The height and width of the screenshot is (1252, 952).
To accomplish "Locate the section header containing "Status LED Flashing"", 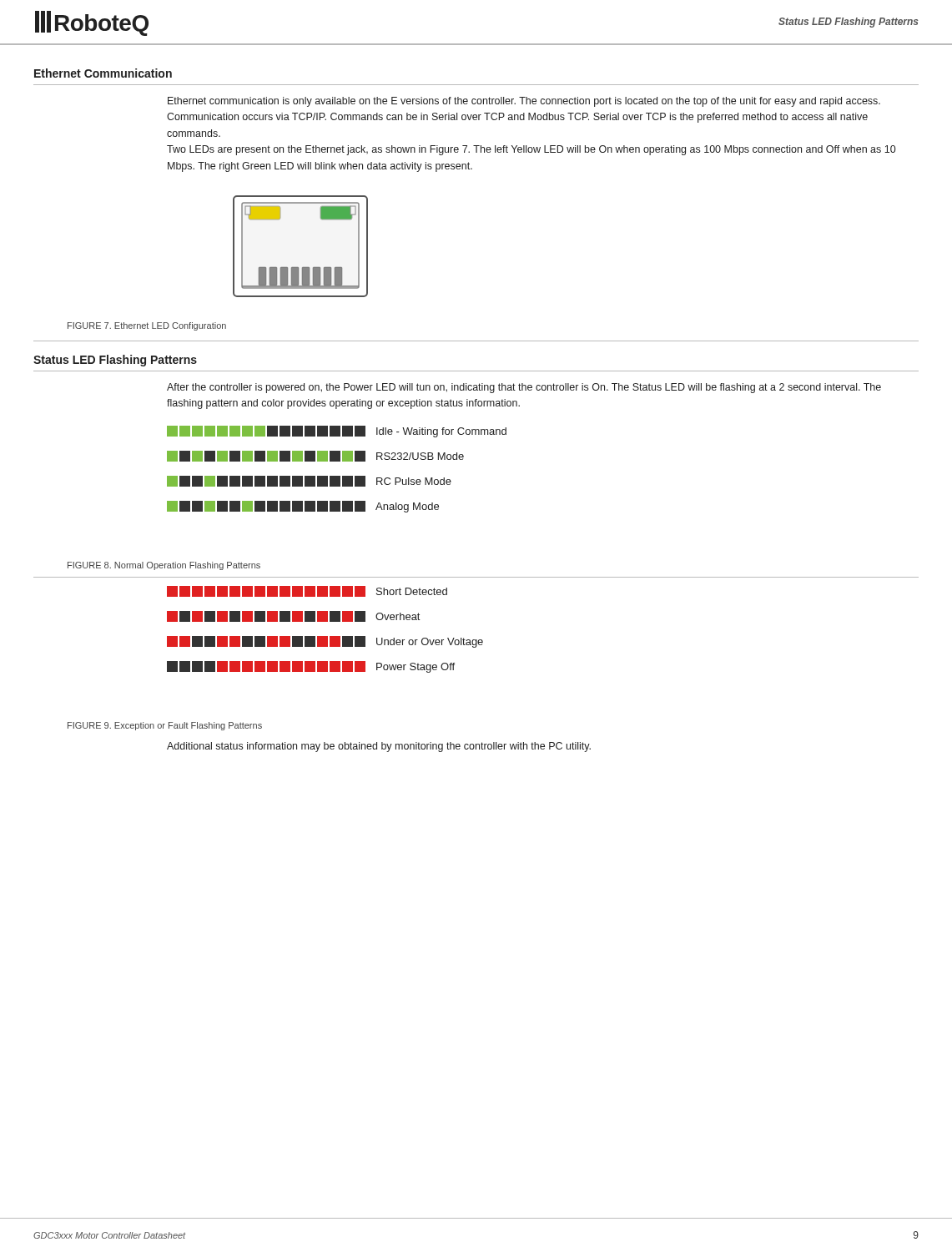I will pyautogui.click(x=115, y=360).
